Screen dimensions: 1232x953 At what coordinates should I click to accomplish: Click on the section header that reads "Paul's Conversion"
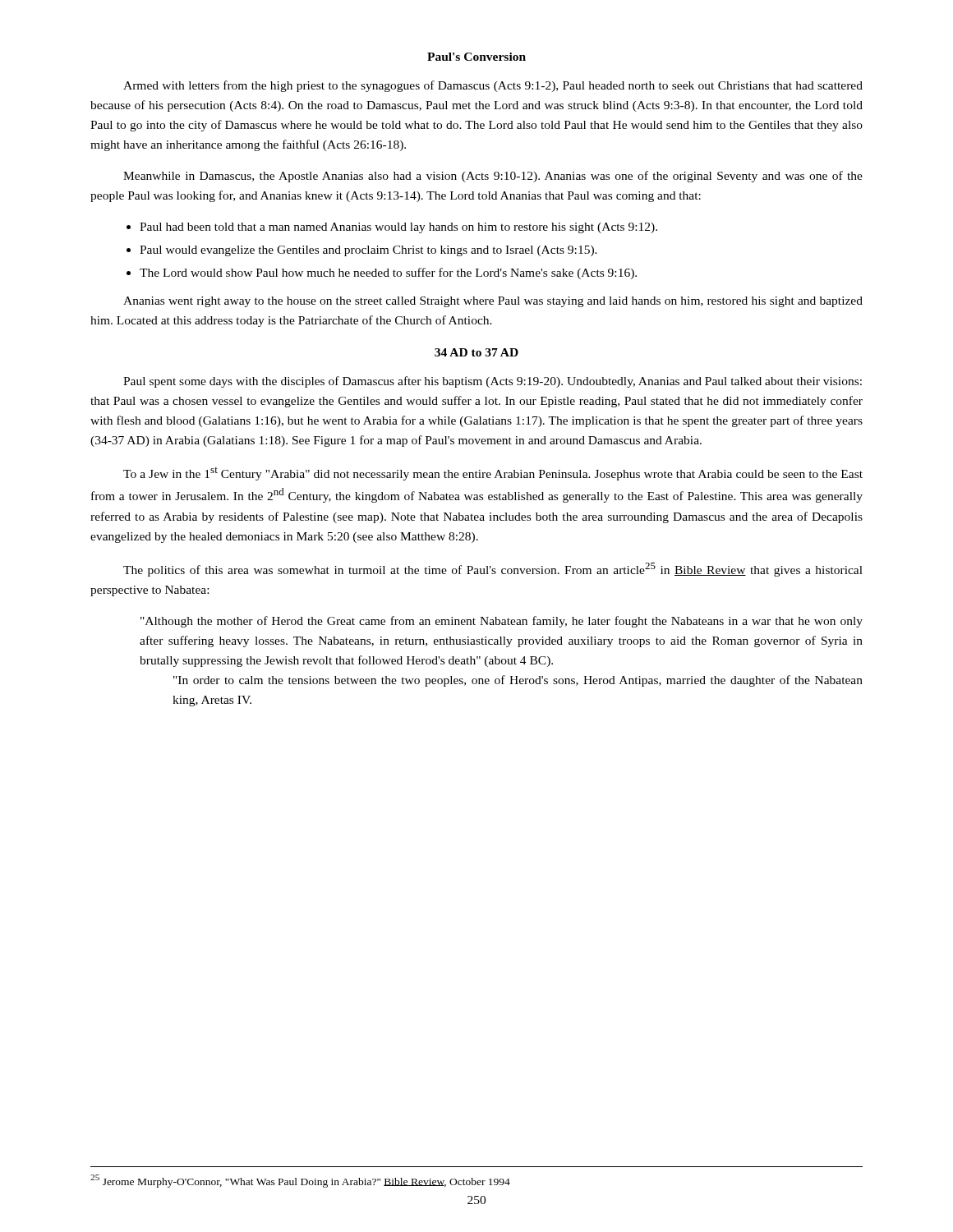pos(476,56)
